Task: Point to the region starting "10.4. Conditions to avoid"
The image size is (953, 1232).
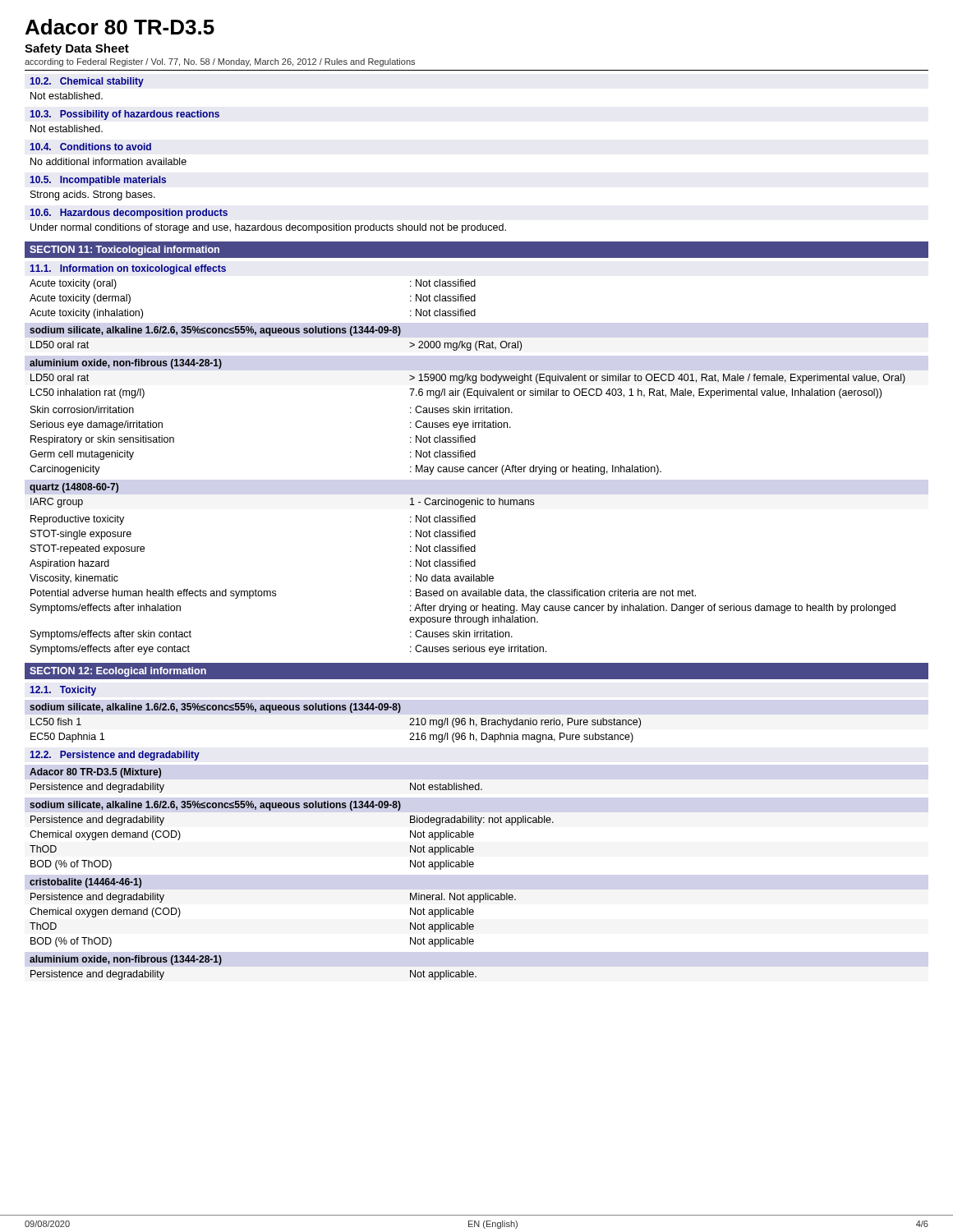Action: (91, 147)
